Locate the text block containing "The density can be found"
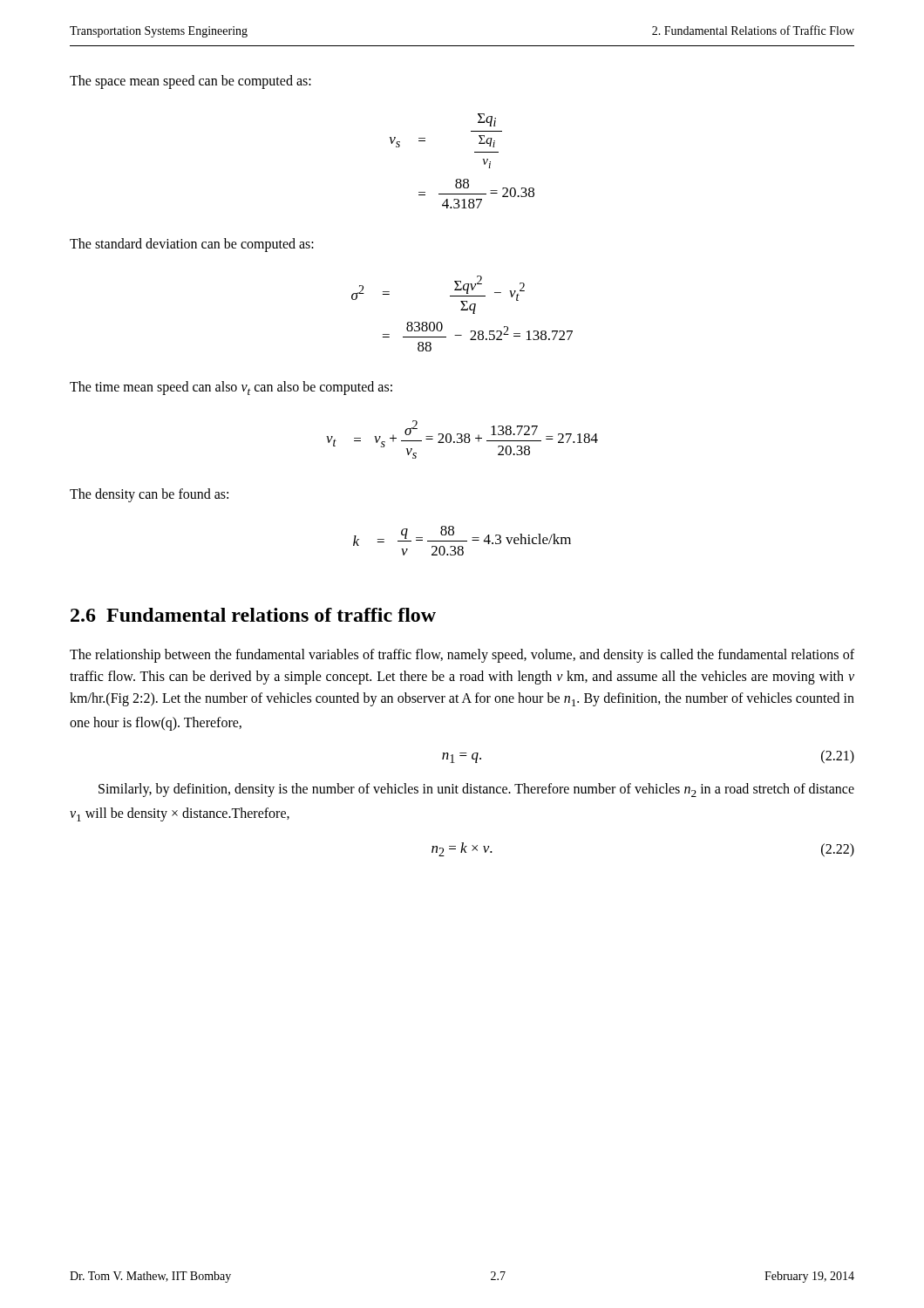 click(x=150, y=494)
